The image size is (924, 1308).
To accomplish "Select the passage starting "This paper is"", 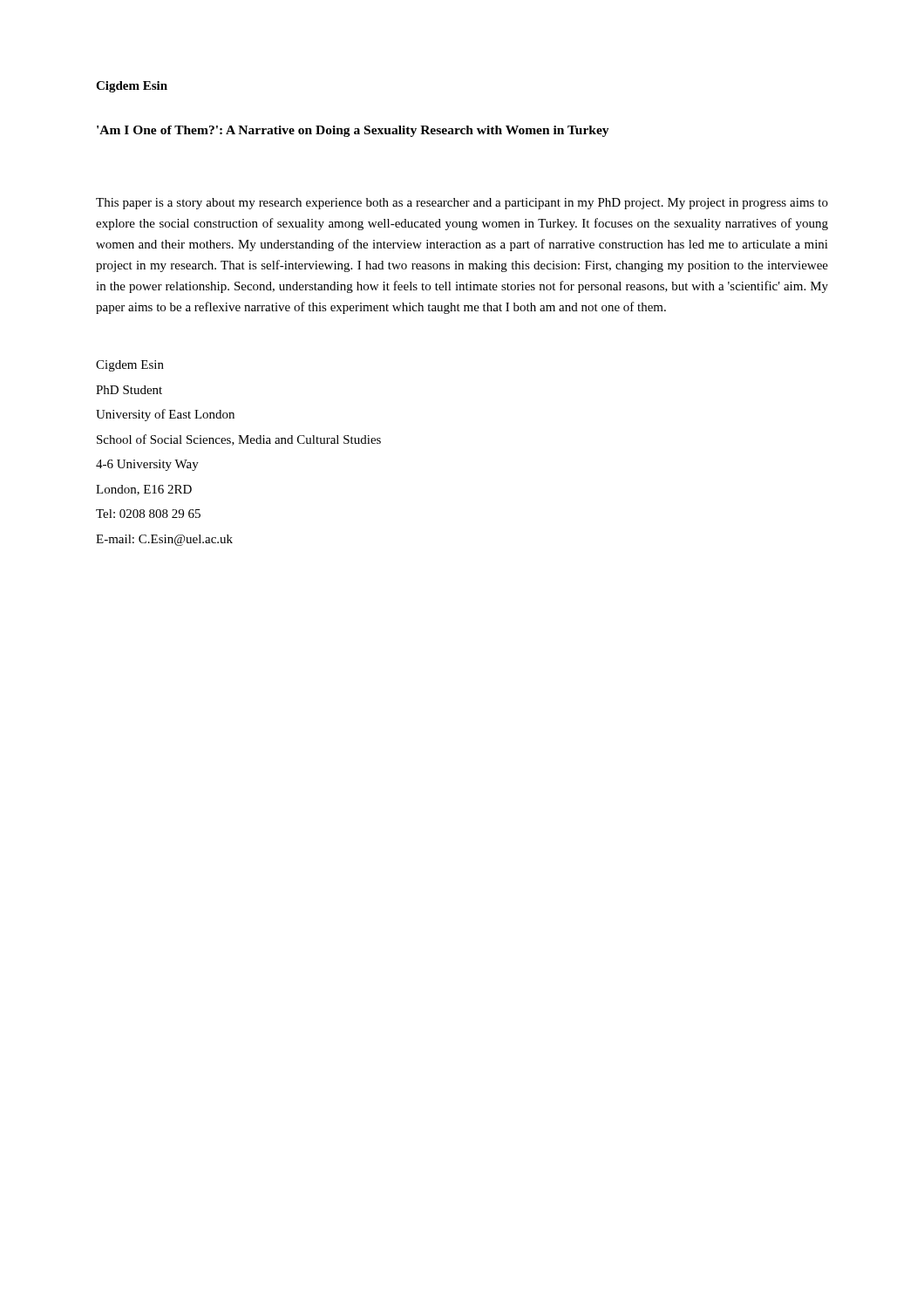I will tap(462, 255).
